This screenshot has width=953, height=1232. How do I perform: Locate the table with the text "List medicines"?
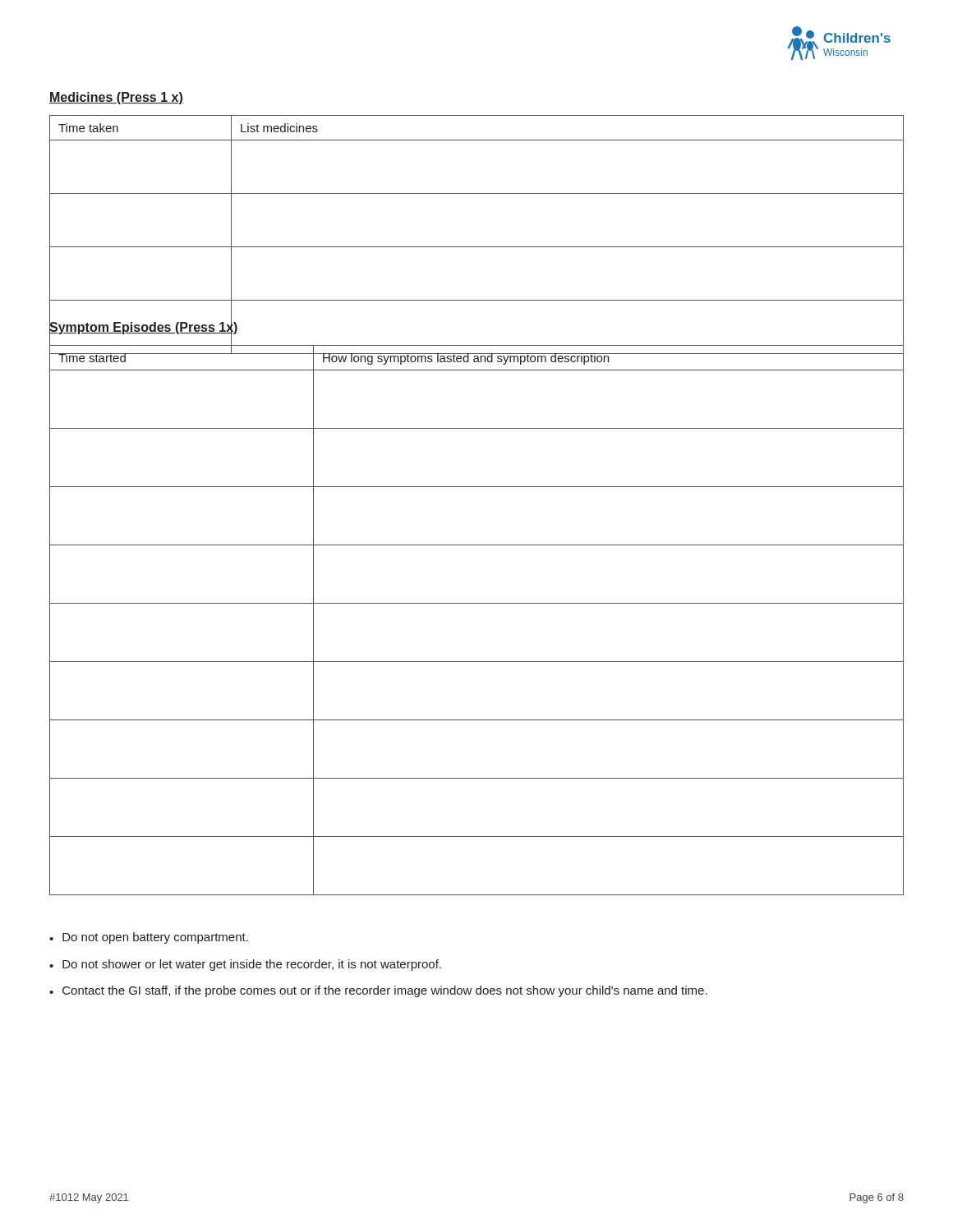click(476, 234)
